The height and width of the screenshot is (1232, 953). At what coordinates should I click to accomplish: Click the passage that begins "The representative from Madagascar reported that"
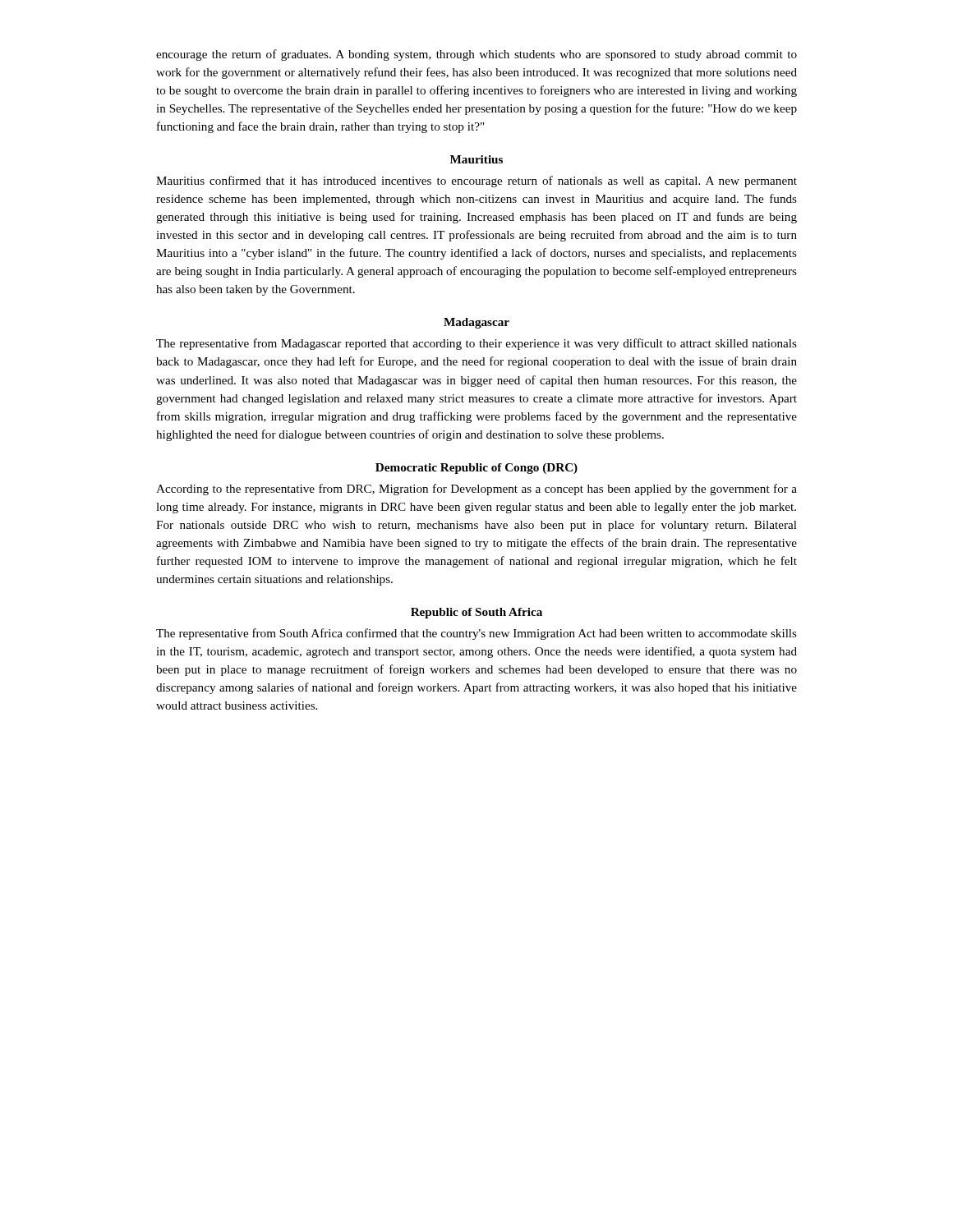[476, 389]
